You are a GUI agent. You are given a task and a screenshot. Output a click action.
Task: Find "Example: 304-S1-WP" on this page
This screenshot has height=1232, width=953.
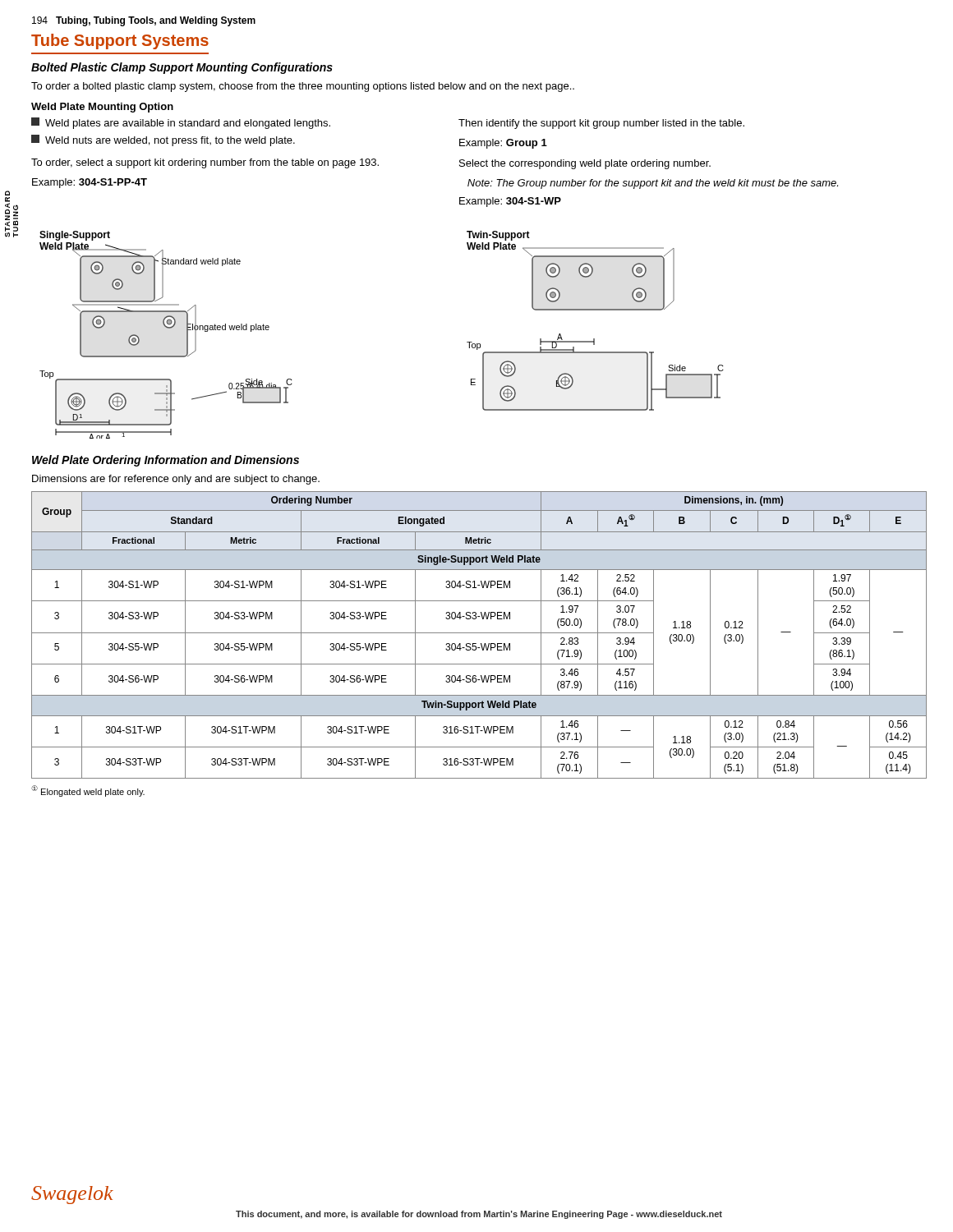510,201
